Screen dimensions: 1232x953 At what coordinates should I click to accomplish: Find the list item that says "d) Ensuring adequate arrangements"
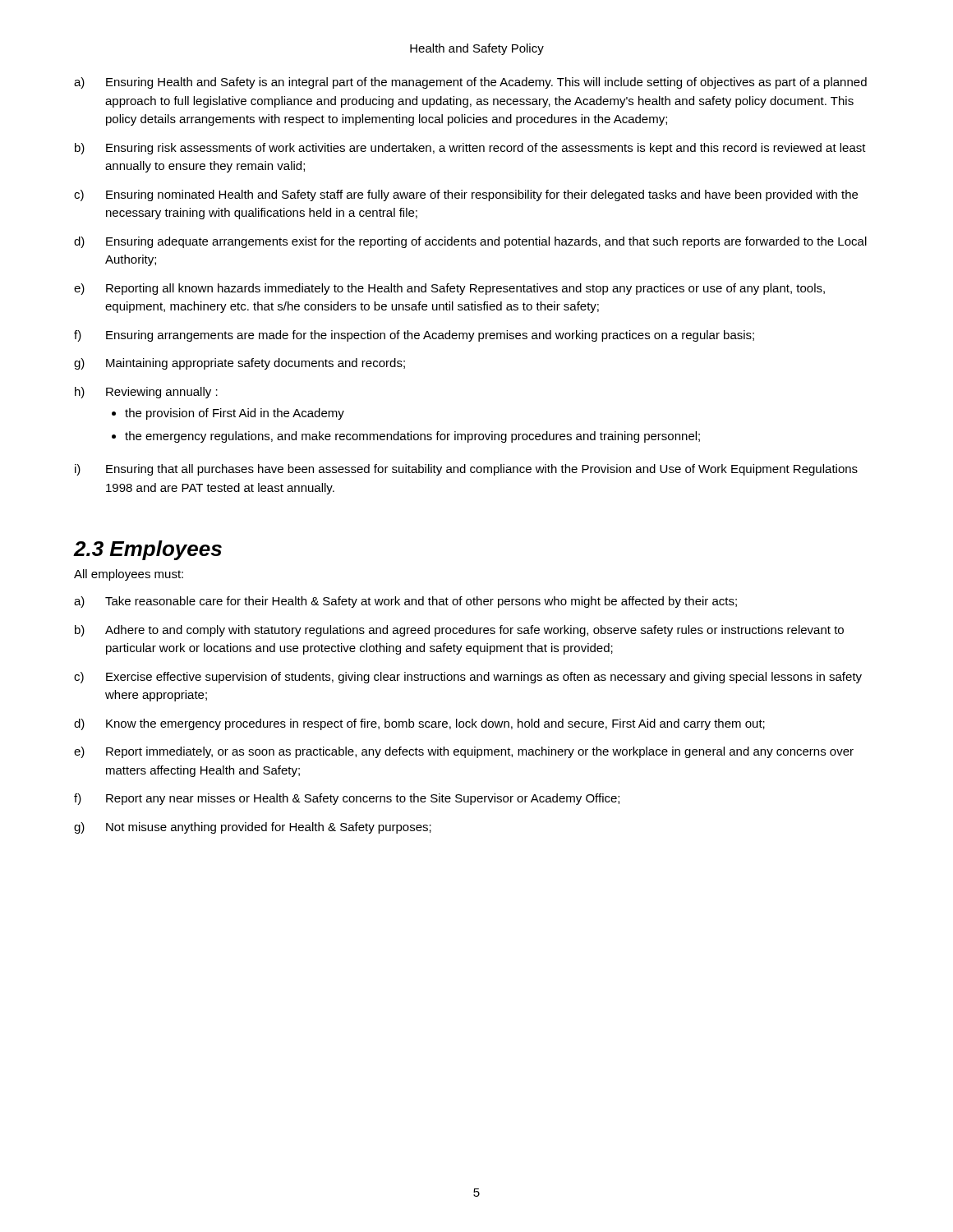pyautogui.click(x=476, y=250)
